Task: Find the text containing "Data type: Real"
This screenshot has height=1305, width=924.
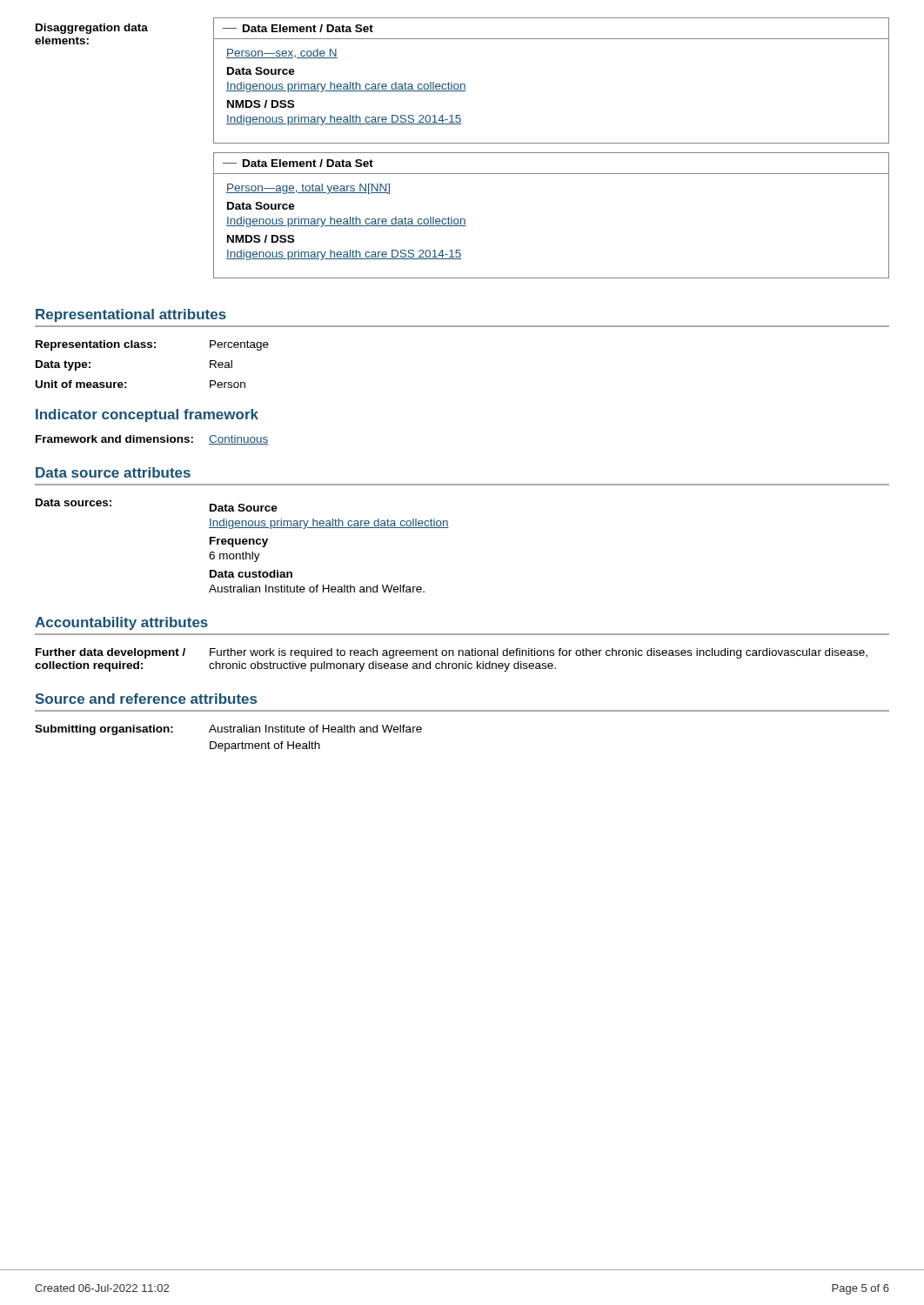Action: tap(69, 365)
